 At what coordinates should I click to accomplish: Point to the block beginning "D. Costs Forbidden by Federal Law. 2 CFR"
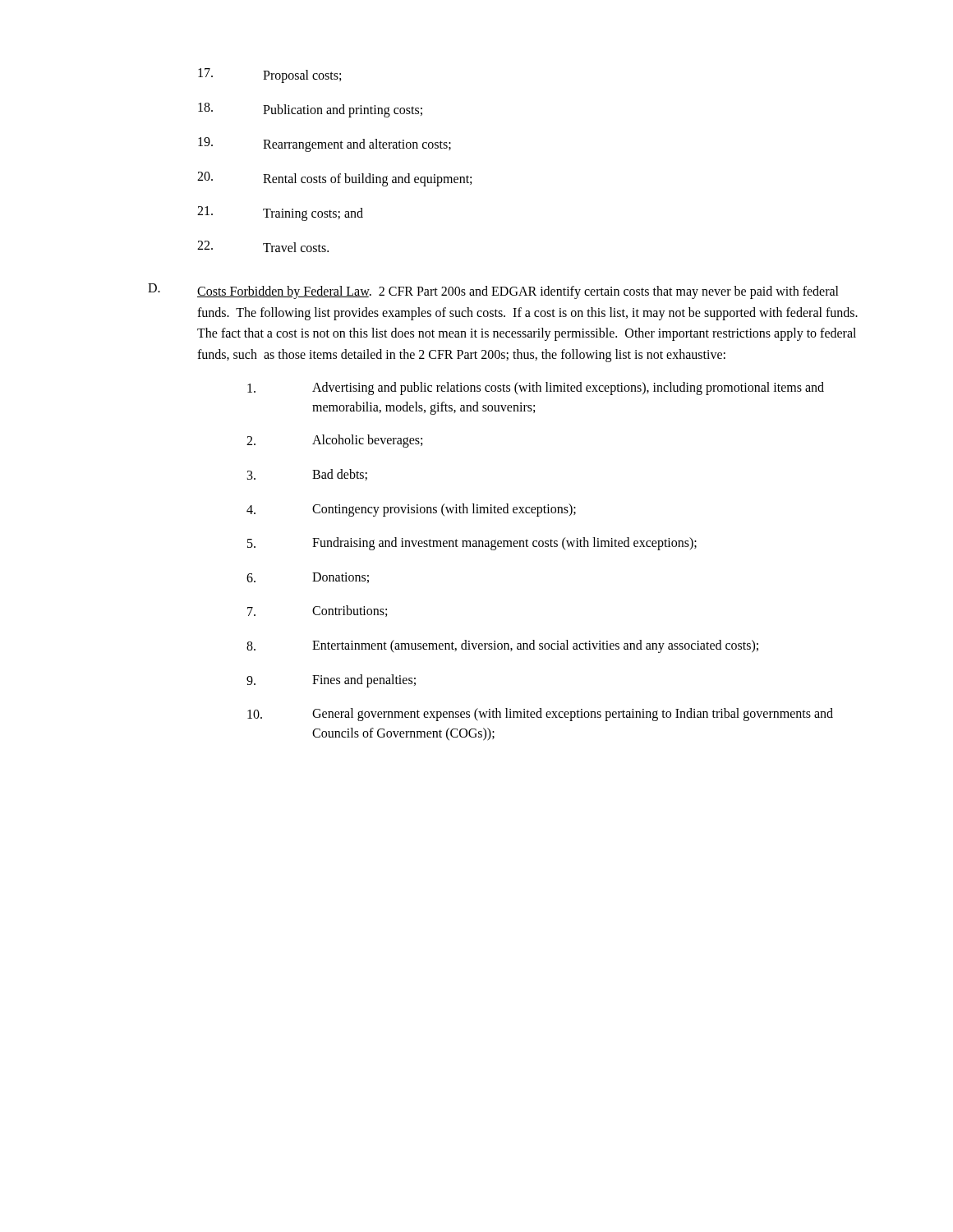pyautogui.click(x=476, y=519)
